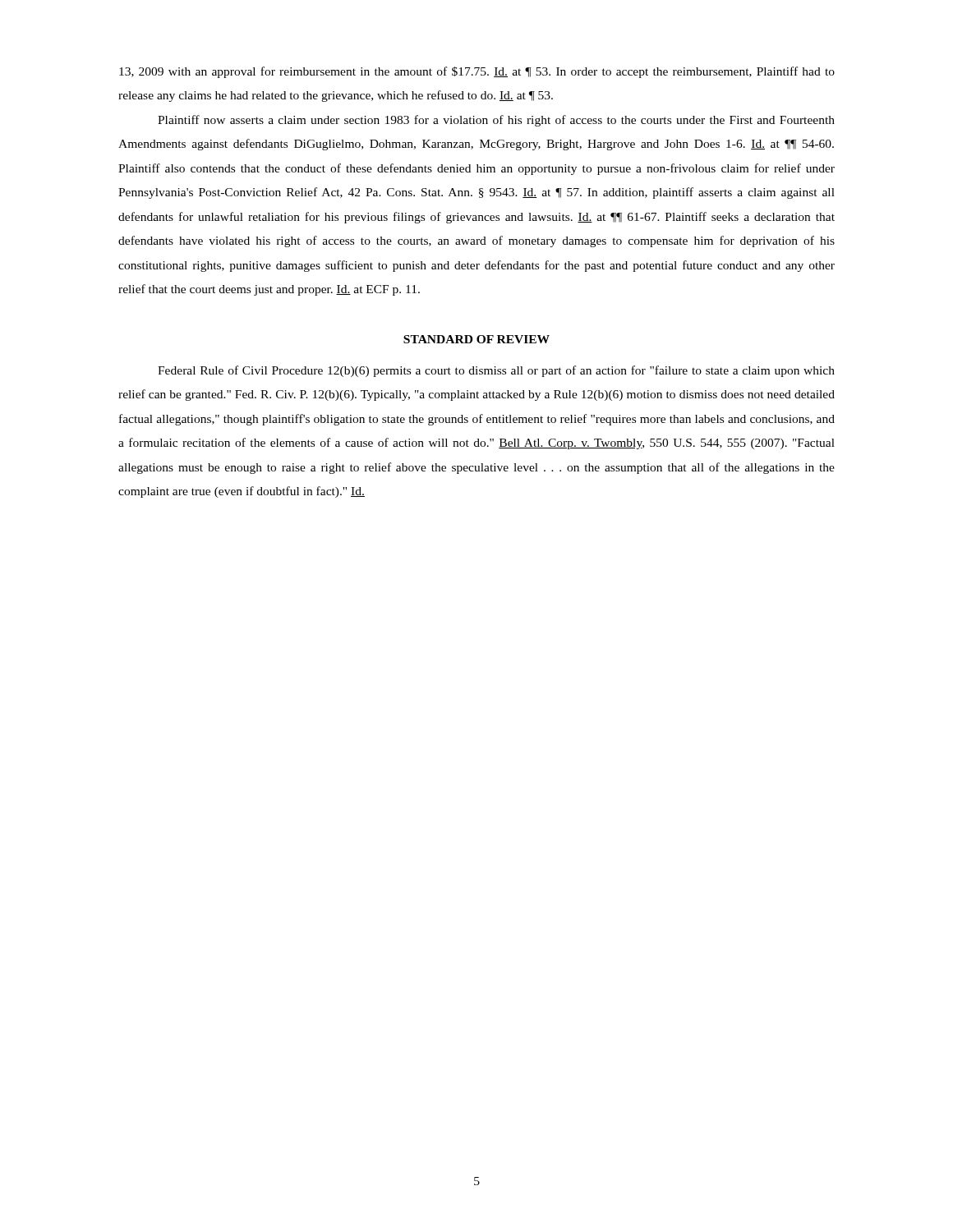The width and height of the screenshot is (953, 1232).
Task: Locate the block starting "13, 2009 with an approval for reimbursement in"
Action: [x=476, y=83]
